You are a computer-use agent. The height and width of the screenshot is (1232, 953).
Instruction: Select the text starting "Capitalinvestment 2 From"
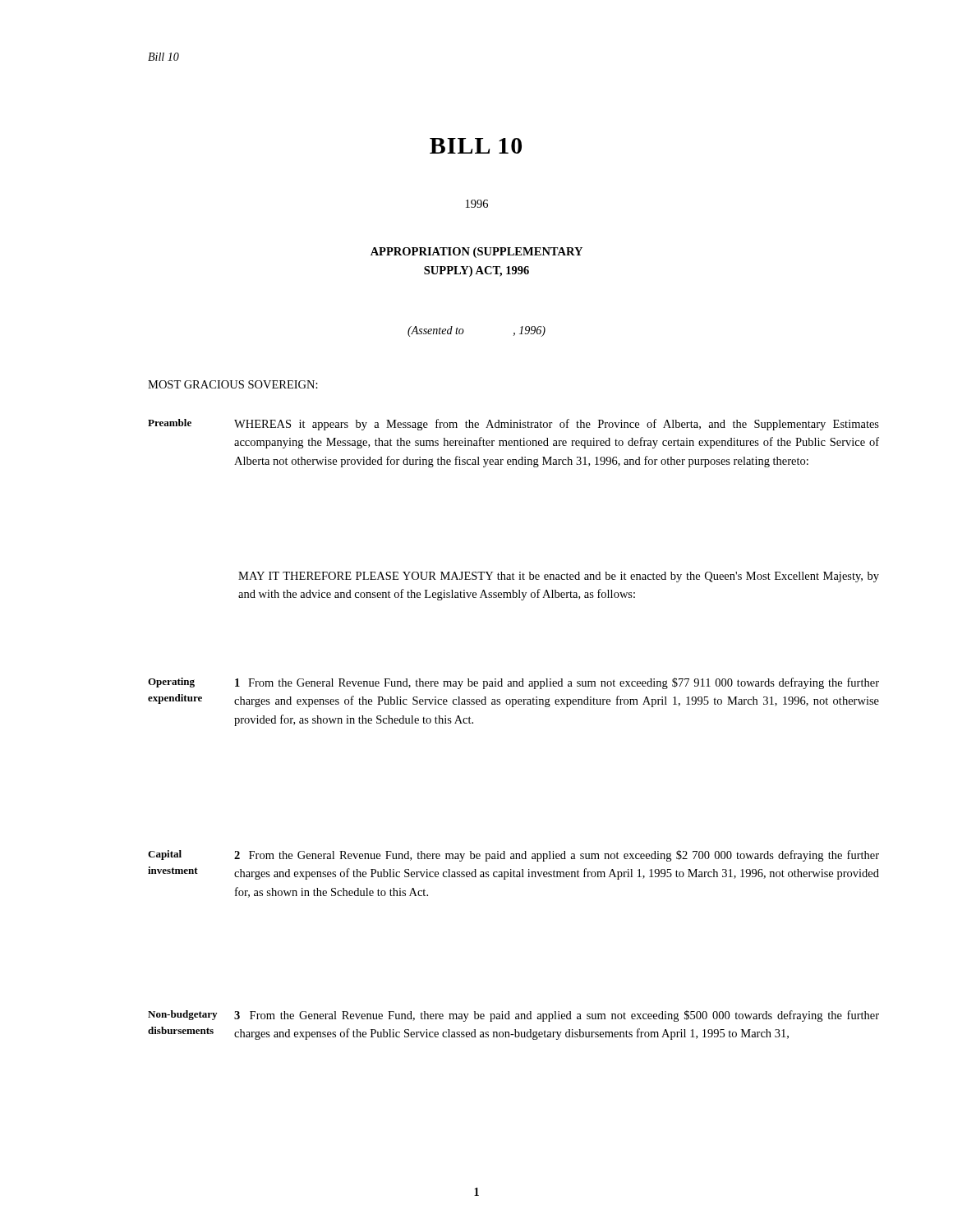[513, 874]
